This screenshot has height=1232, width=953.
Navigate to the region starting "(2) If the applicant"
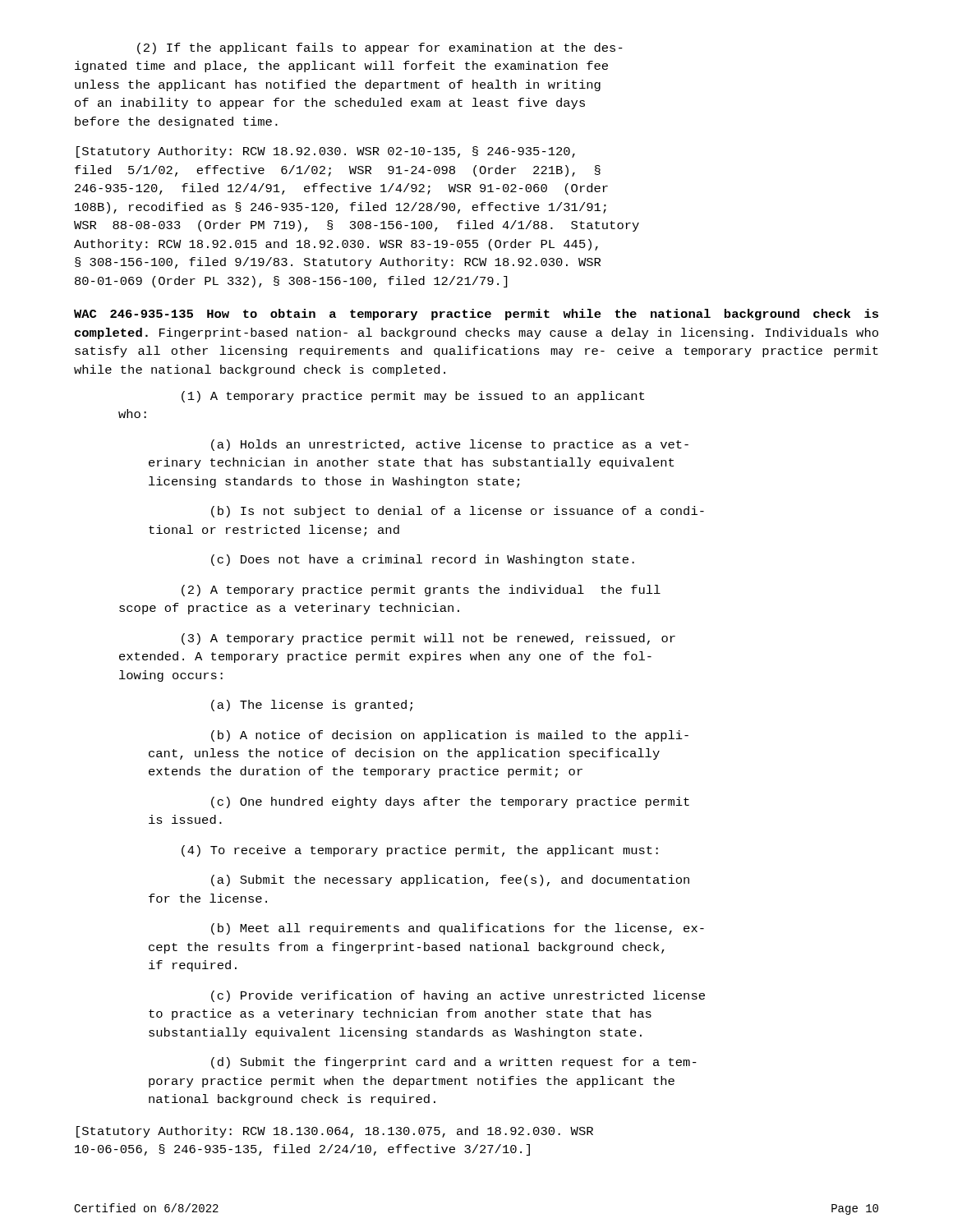click(x=349, y=85)
